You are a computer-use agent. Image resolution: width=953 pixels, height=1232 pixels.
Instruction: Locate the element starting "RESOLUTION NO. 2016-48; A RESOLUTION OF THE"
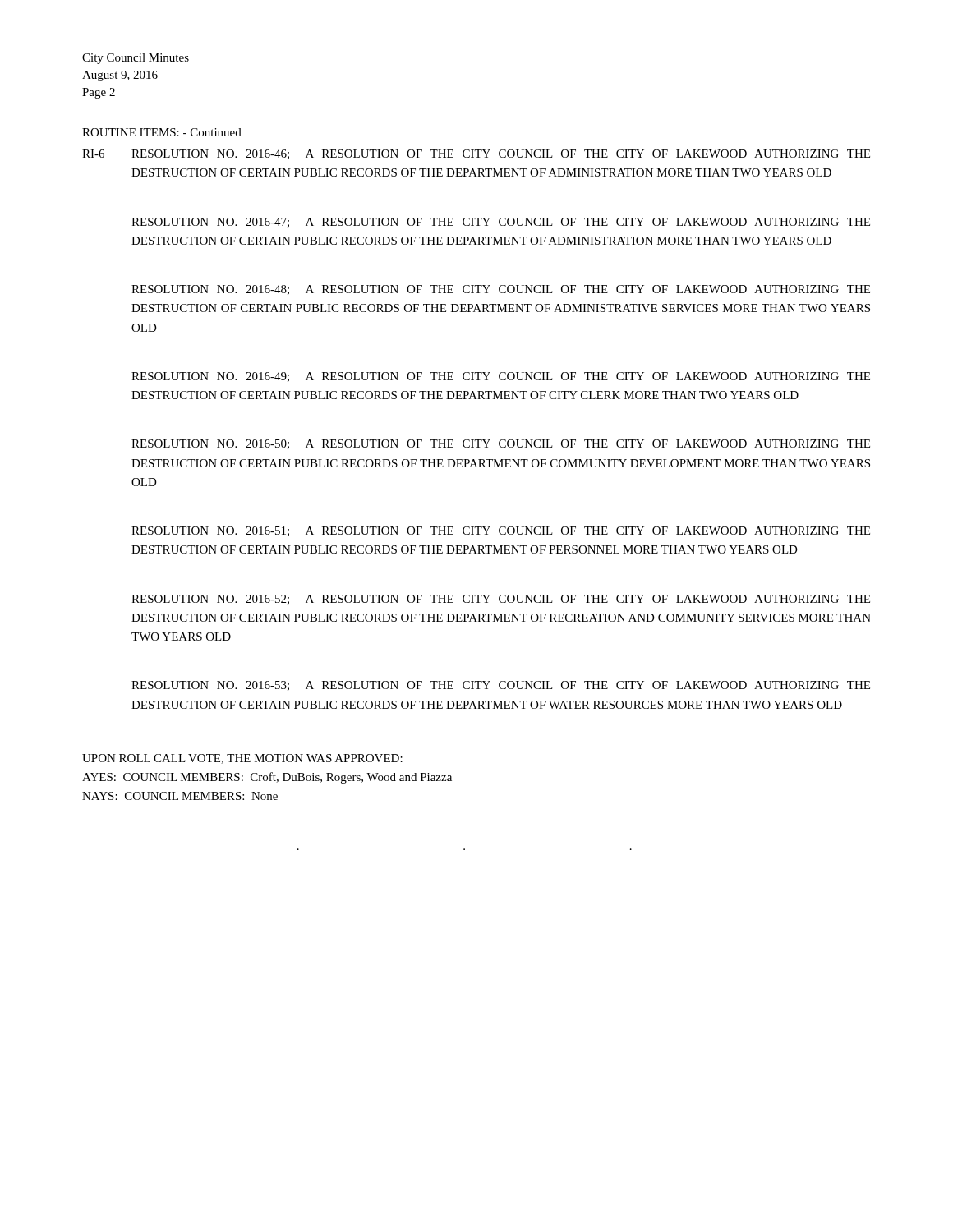[x=501, y=308]
